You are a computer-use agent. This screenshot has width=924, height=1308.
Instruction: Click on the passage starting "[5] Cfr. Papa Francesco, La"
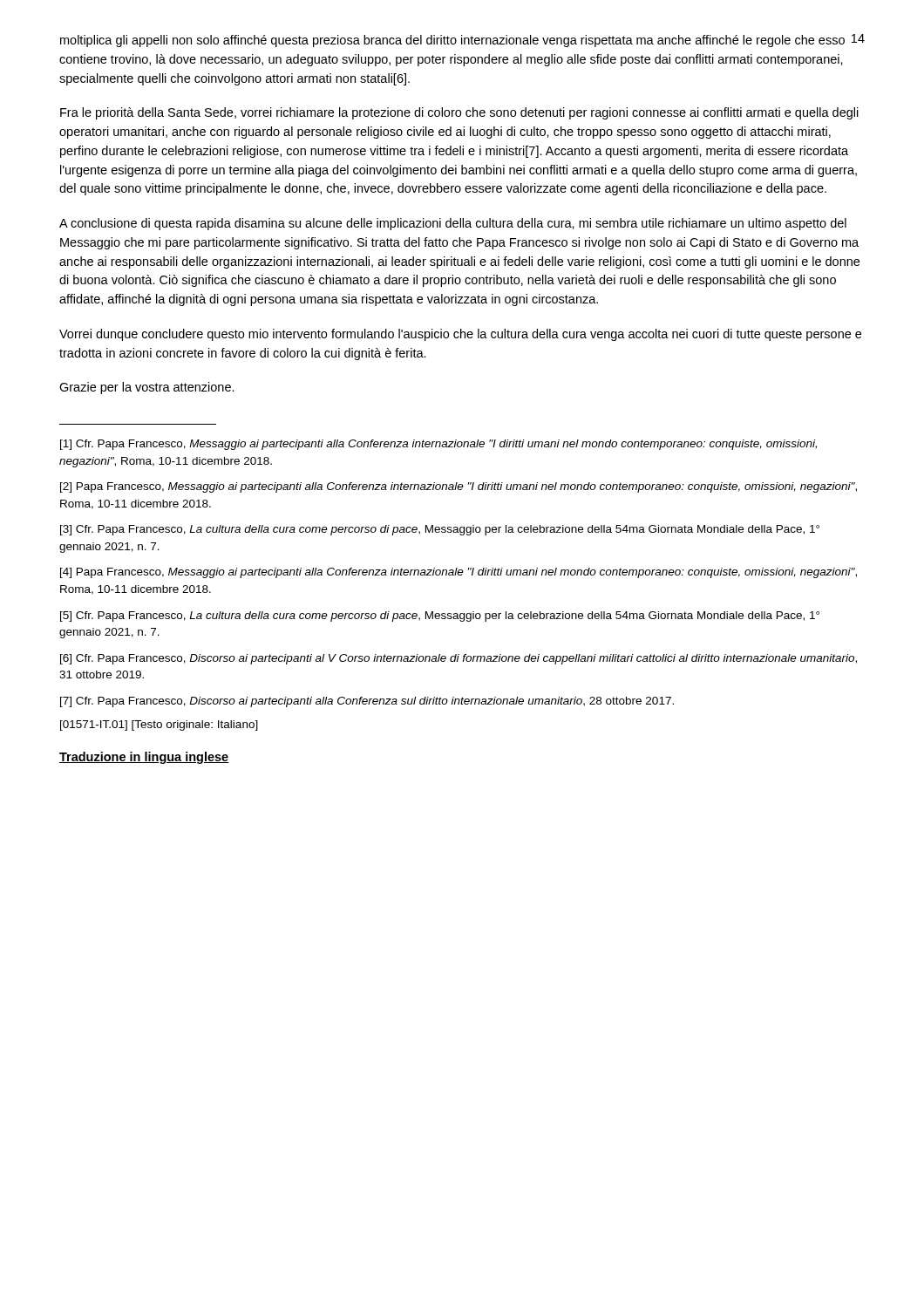coord(440,623)
